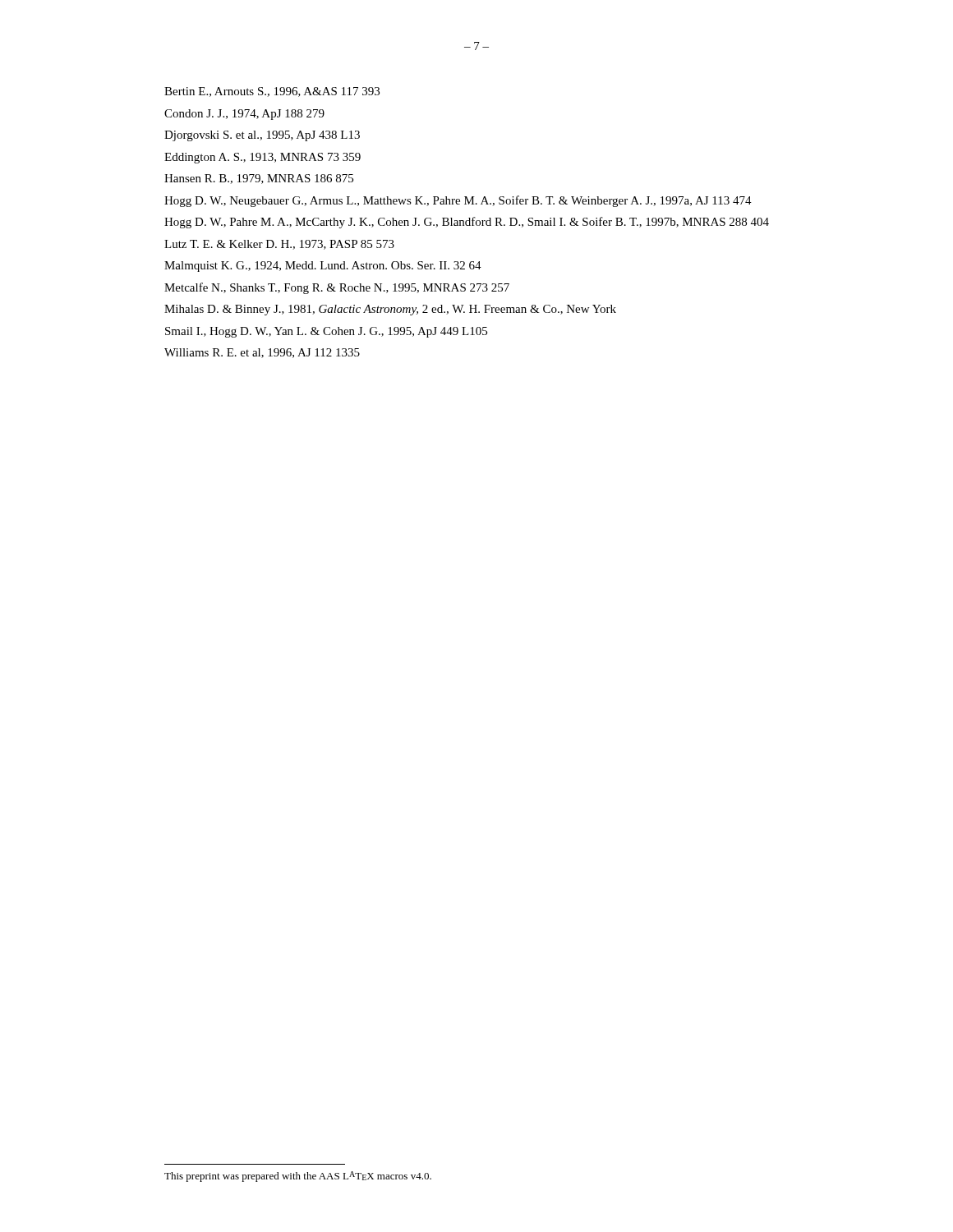Navigate to the block starting "Eddington A. S., 1913, MNRAS 73 359"

[x=263, y=156]
